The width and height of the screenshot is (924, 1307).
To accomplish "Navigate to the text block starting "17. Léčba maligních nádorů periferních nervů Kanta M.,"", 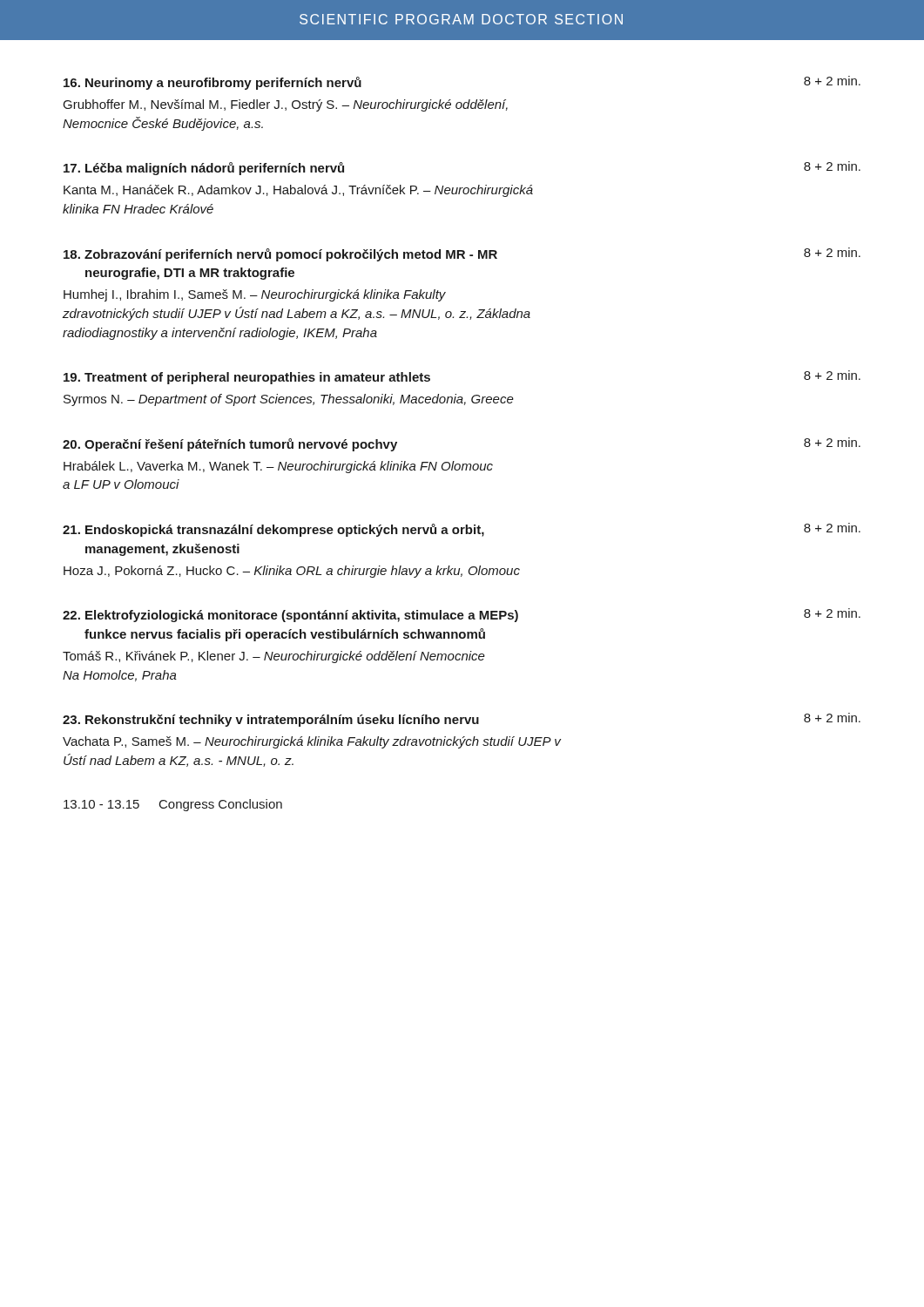I will coord(462,189).
